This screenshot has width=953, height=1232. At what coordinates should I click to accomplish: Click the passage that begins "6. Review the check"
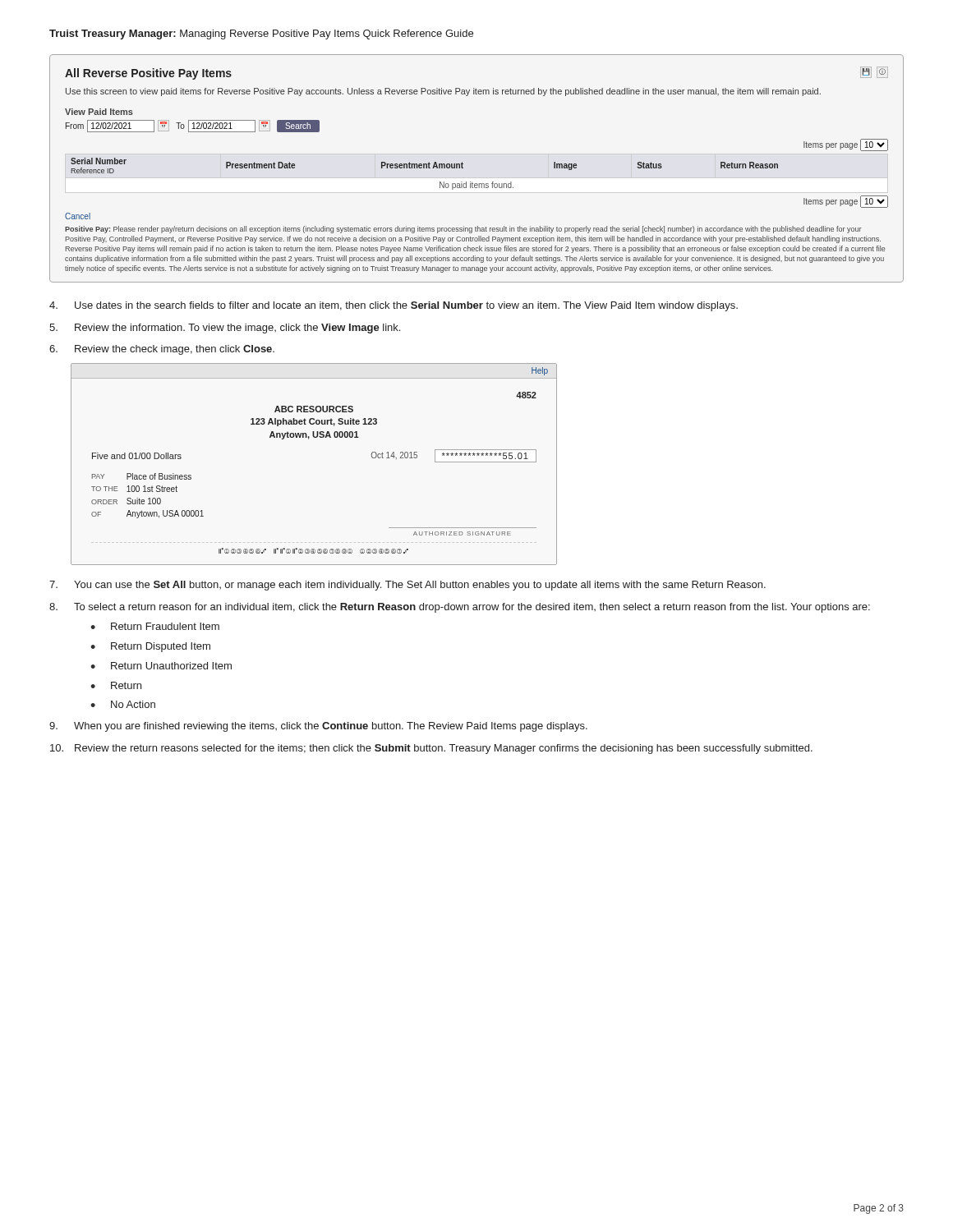coord(162,350)
